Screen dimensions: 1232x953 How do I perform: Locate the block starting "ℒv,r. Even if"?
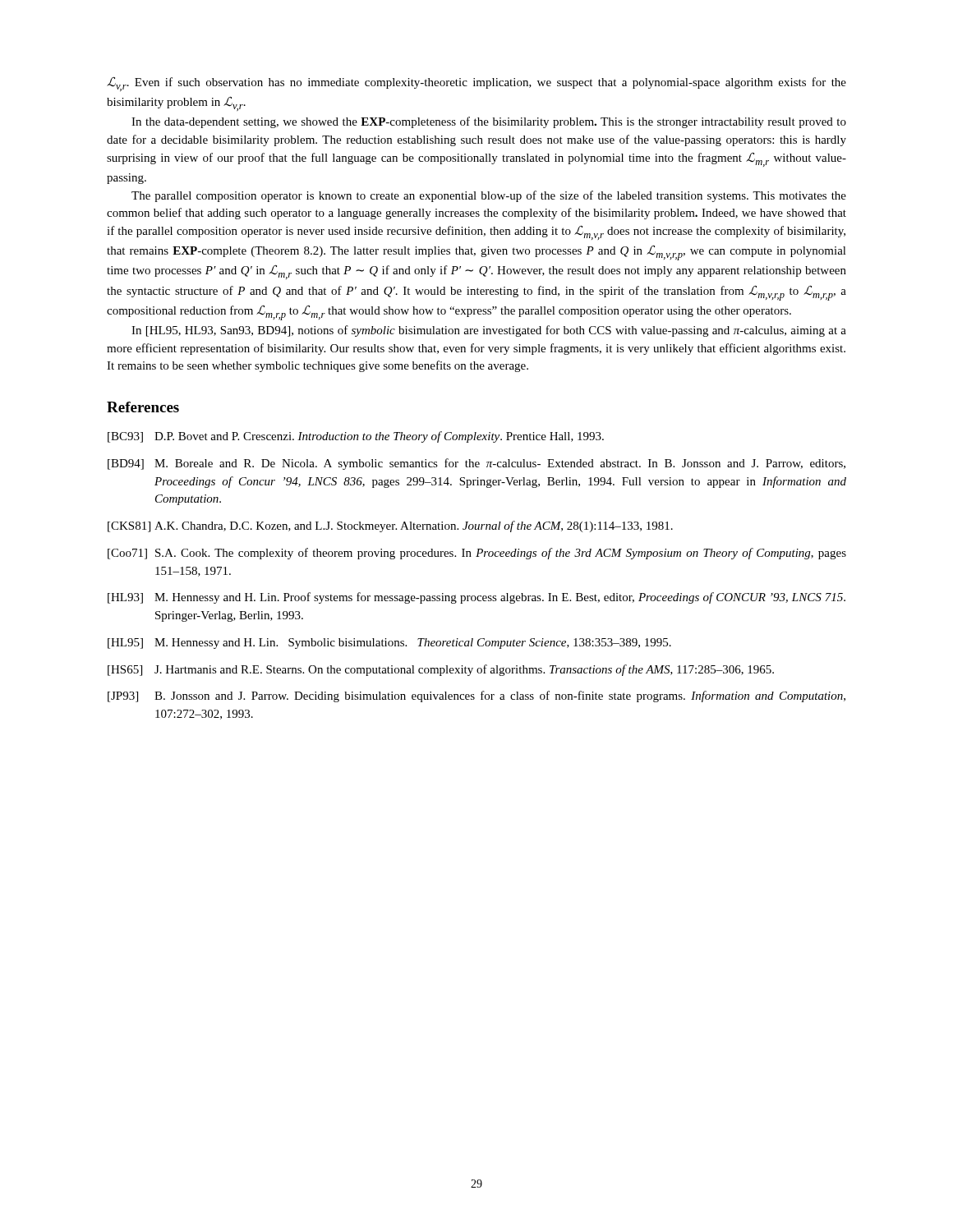pyautogui.click(x=476, y=225)
